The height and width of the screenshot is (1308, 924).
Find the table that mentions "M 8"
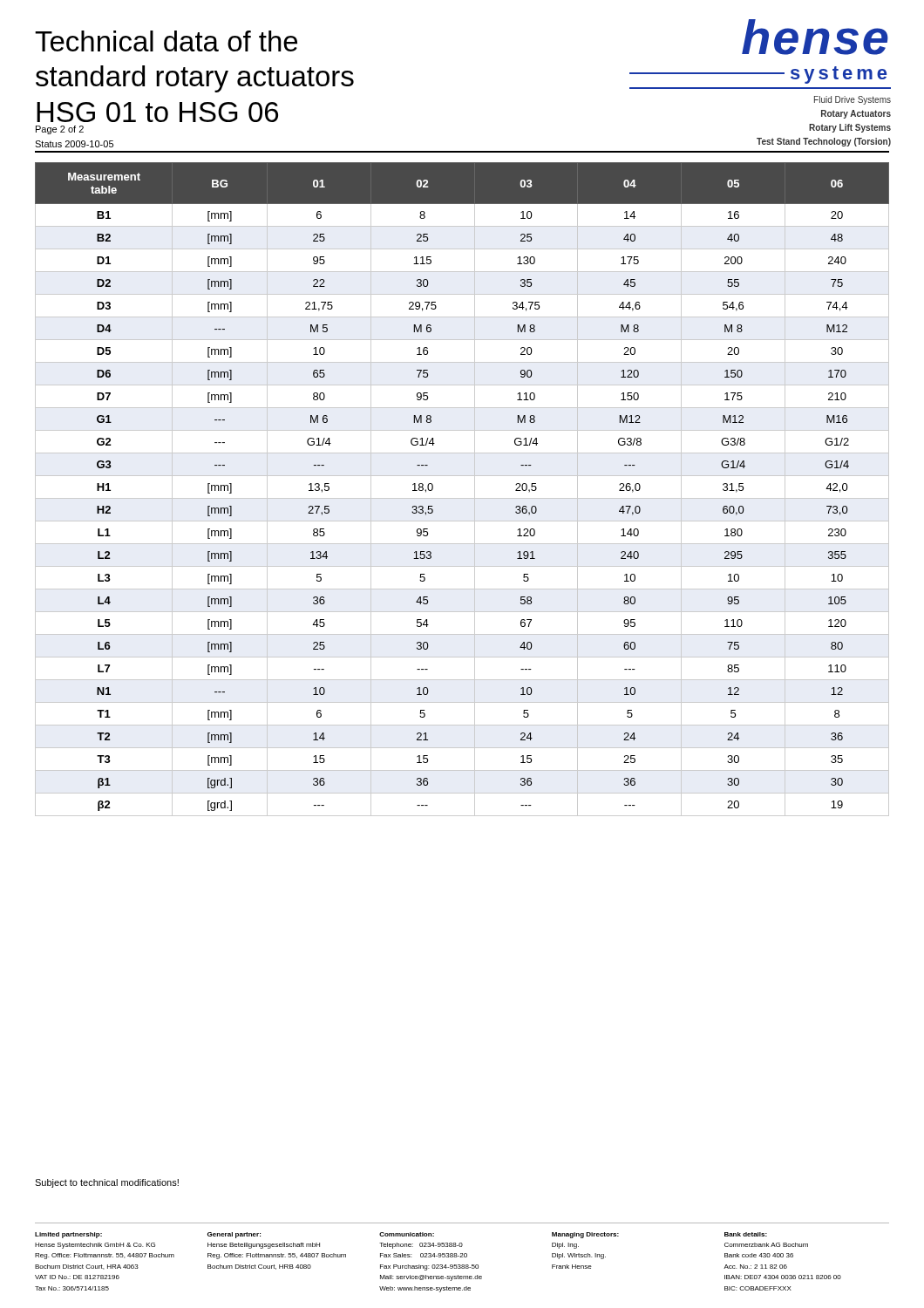coord(462,489)
